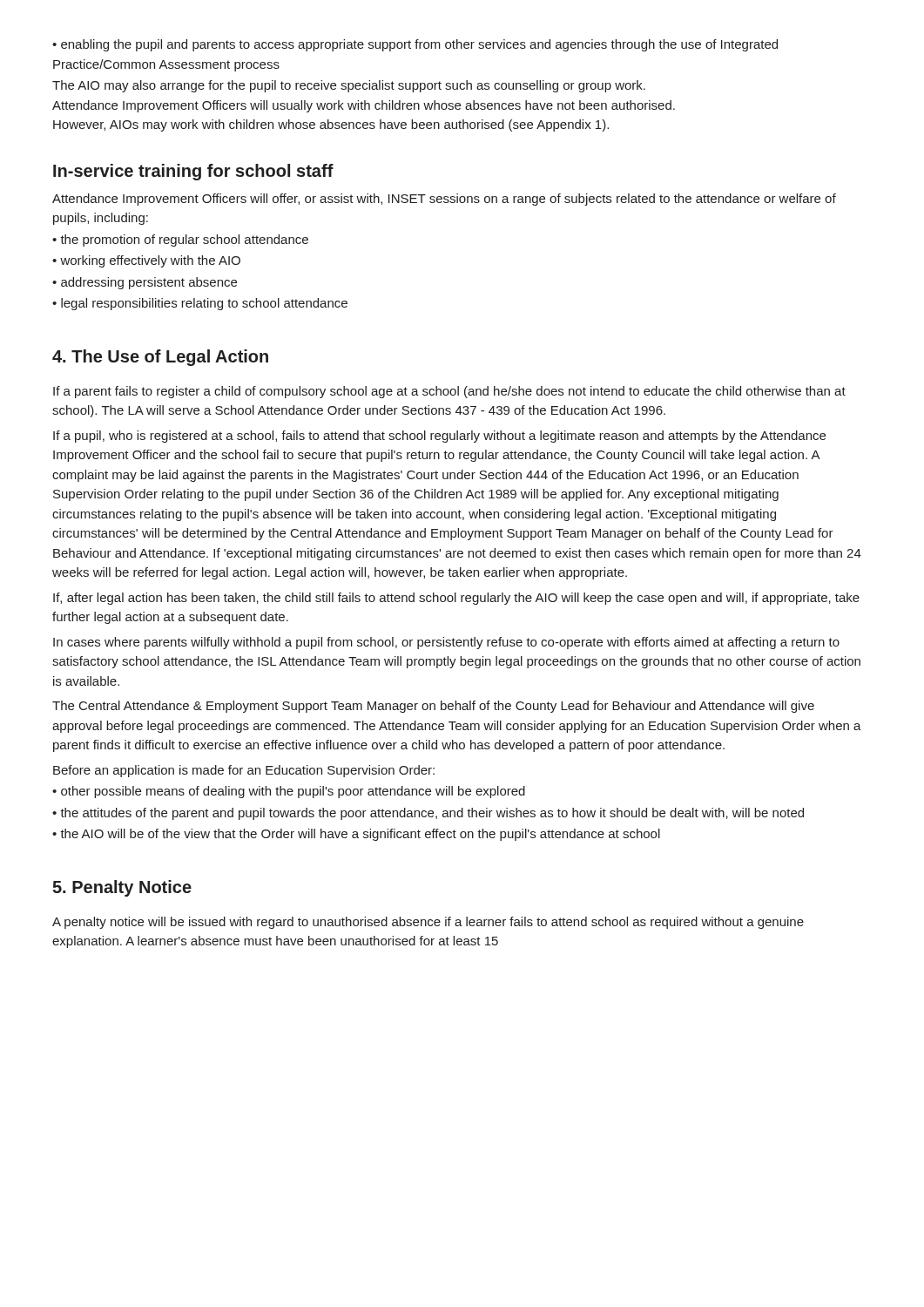
Task: Select the element starting "• other possible"
Action: (x=289, y=791)
